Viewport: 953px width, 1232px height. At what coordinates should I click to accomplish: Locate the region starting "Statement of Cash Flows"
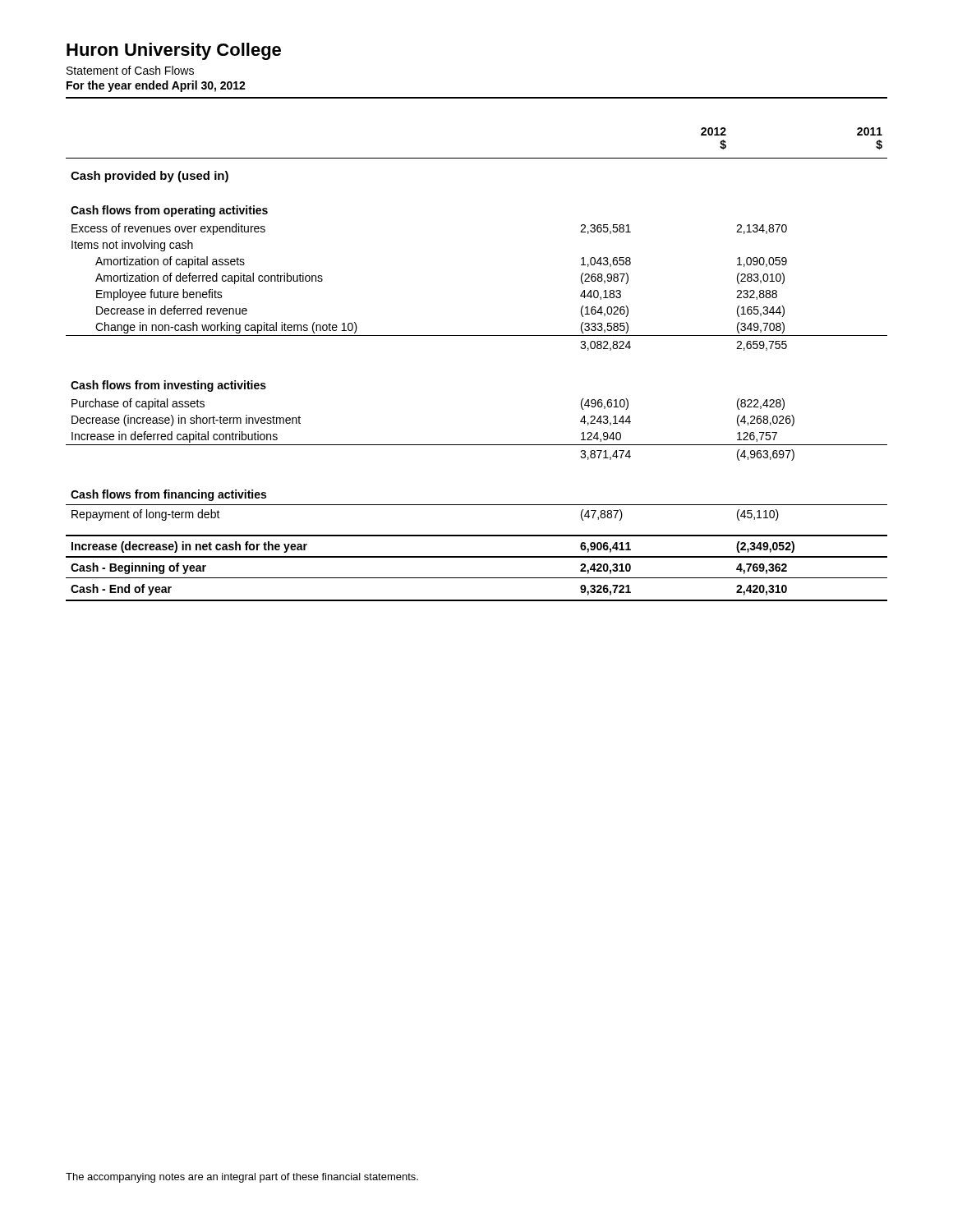tap(130, 70)
